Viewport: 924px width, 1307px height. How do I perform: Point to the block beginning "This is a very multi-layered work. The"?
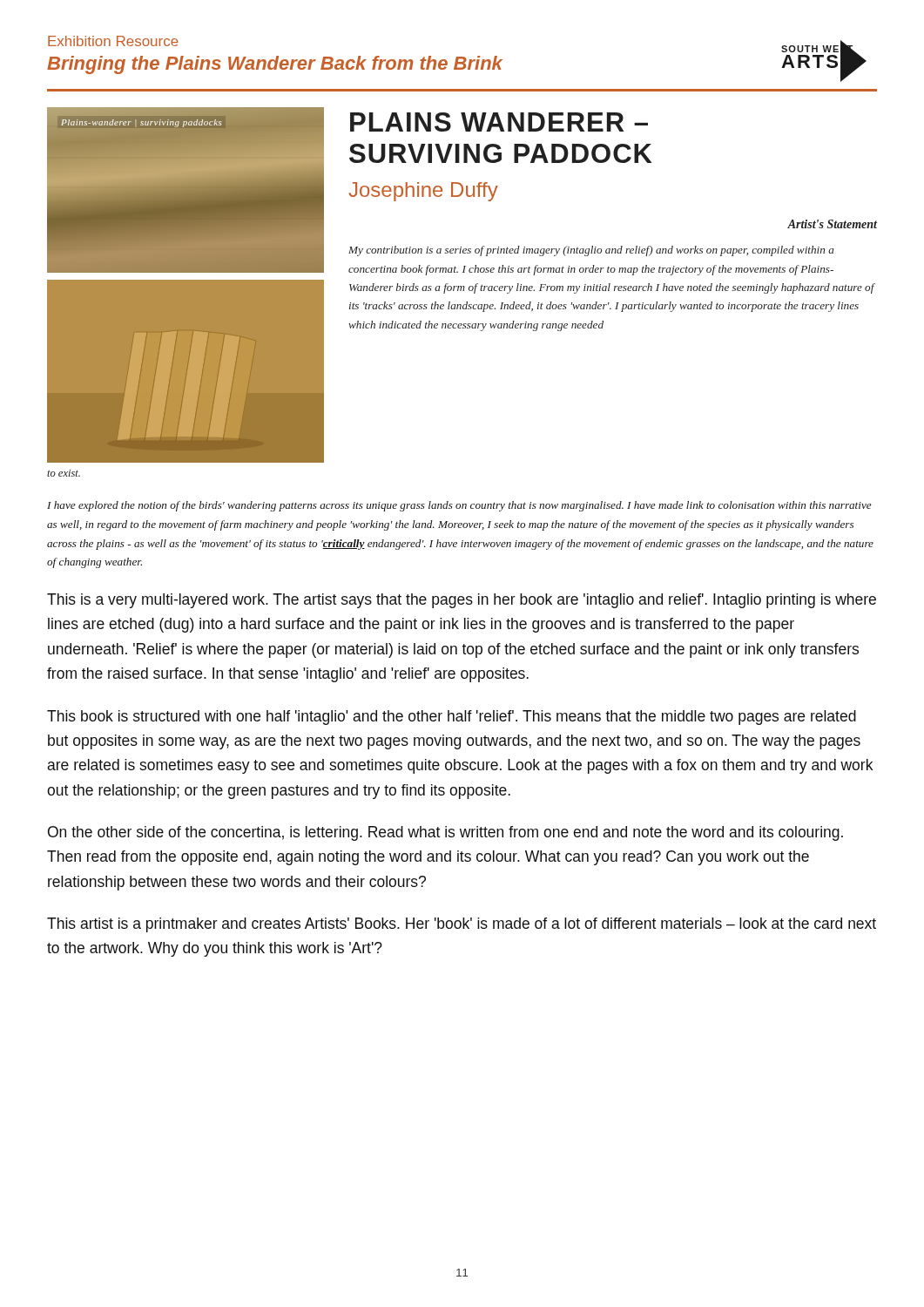(462, 637)
